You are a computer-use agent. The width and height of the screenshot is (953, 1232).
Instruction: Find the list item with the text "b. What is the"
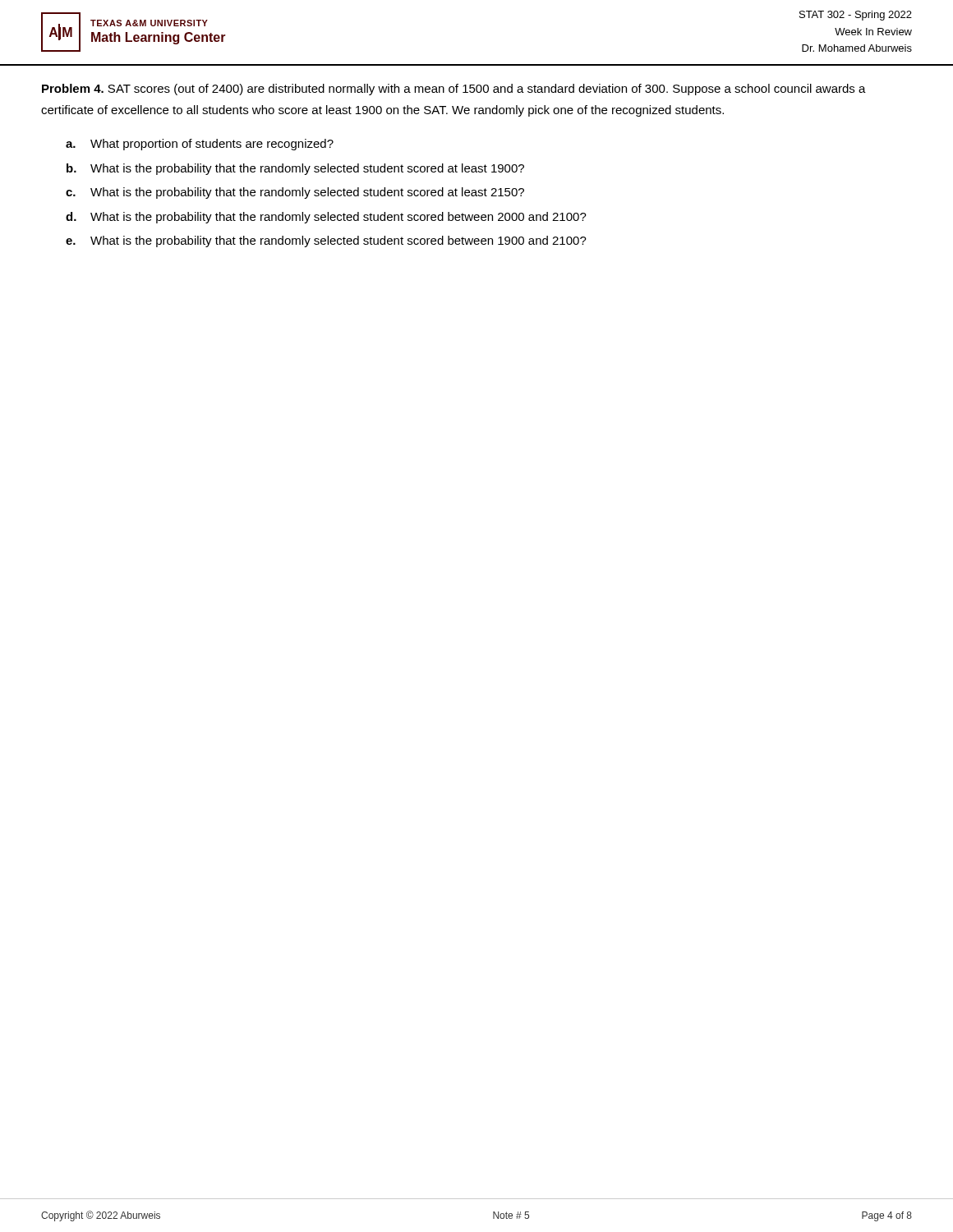coord(295,168)
